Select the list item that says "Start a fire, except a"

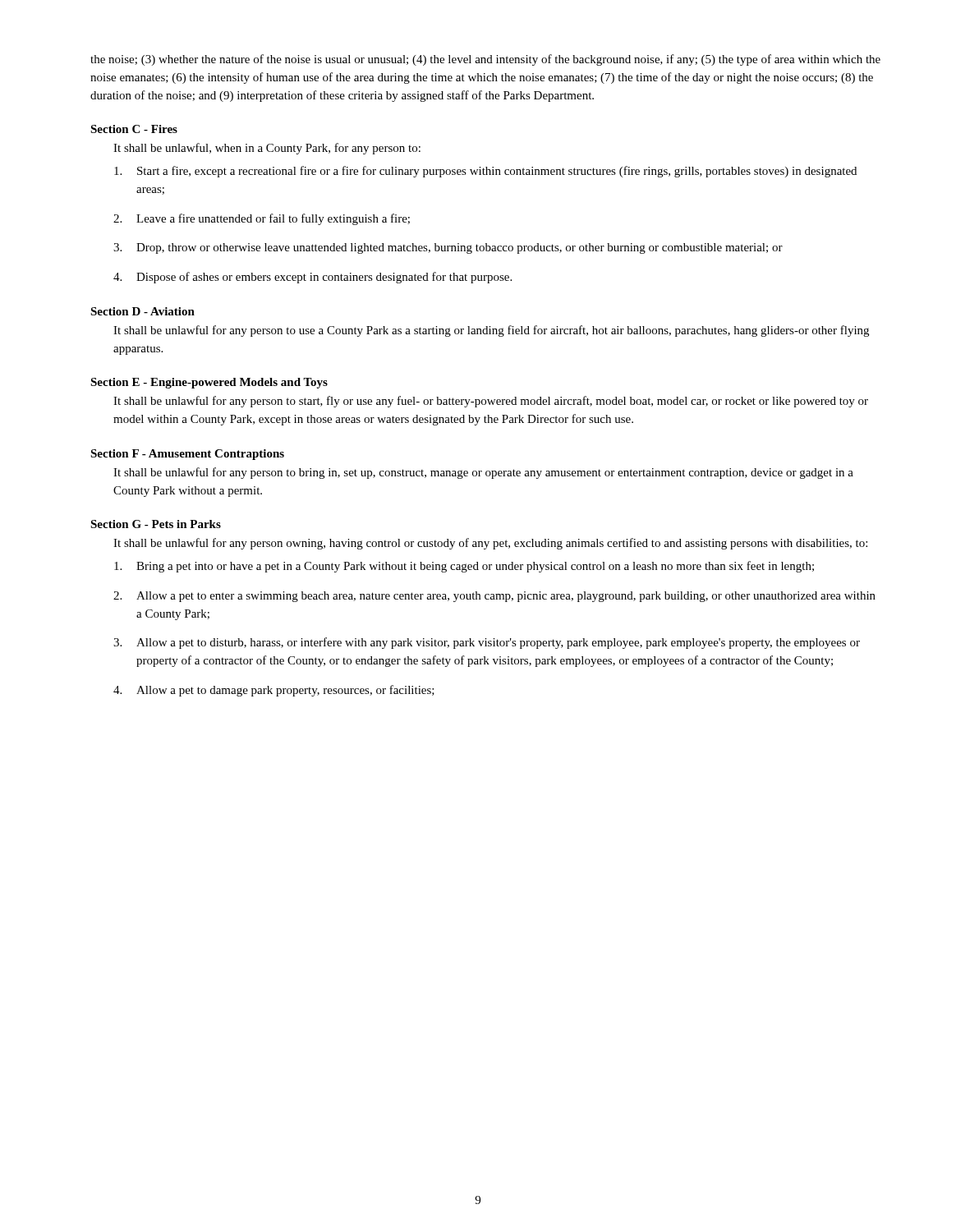click(498, 180)
